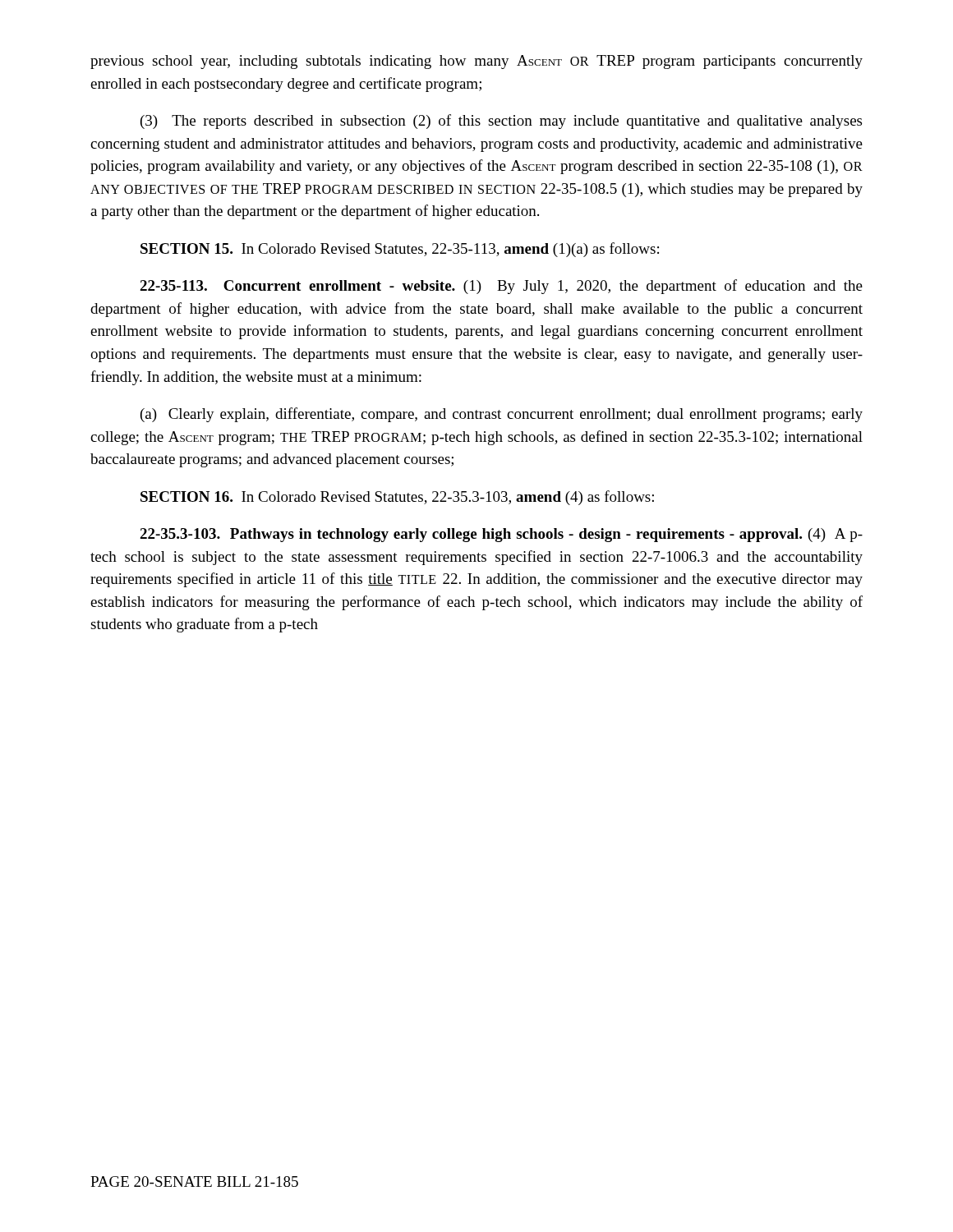The height and width of the screenshot is (1232, 953).
Task: Select the text block that says "22-35-113. Concurrent enrollment - website. (1) By July"
Action: point(476,331)
